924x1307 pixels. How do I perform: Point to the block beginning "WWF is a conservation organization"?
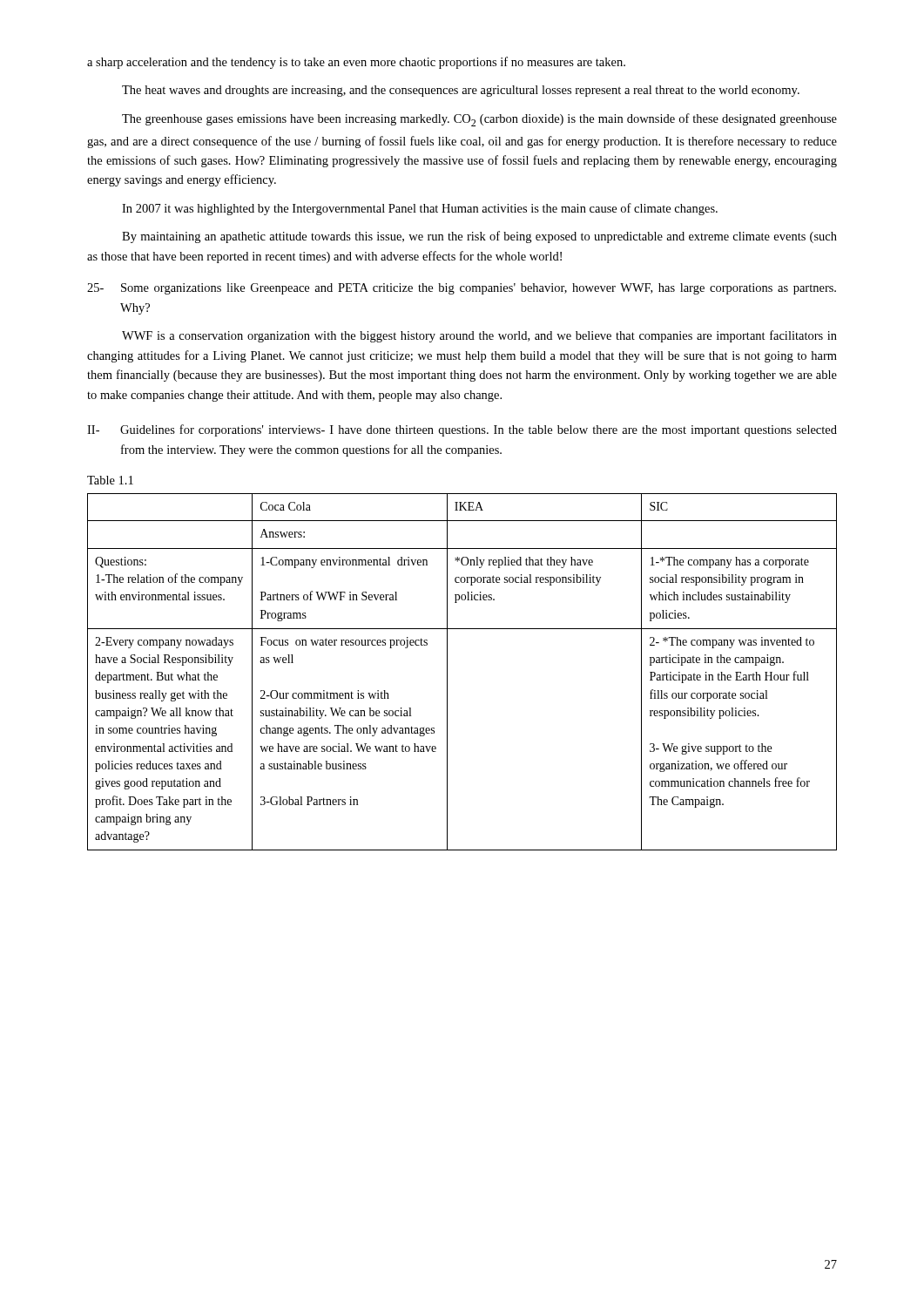[x=462, y=365]
